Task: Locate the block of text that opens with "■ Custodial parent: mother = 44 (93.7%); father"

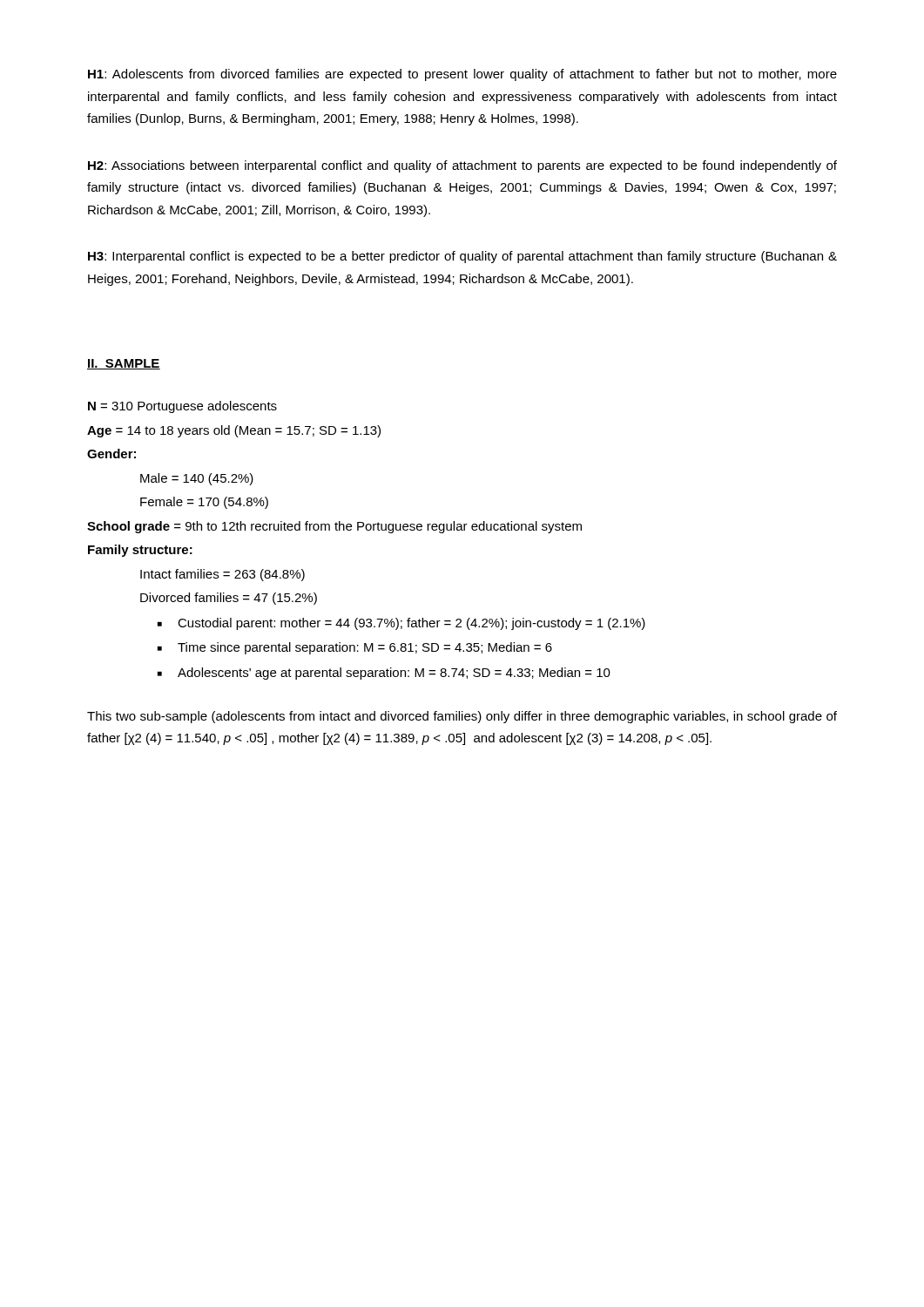Action: (497, 623)
